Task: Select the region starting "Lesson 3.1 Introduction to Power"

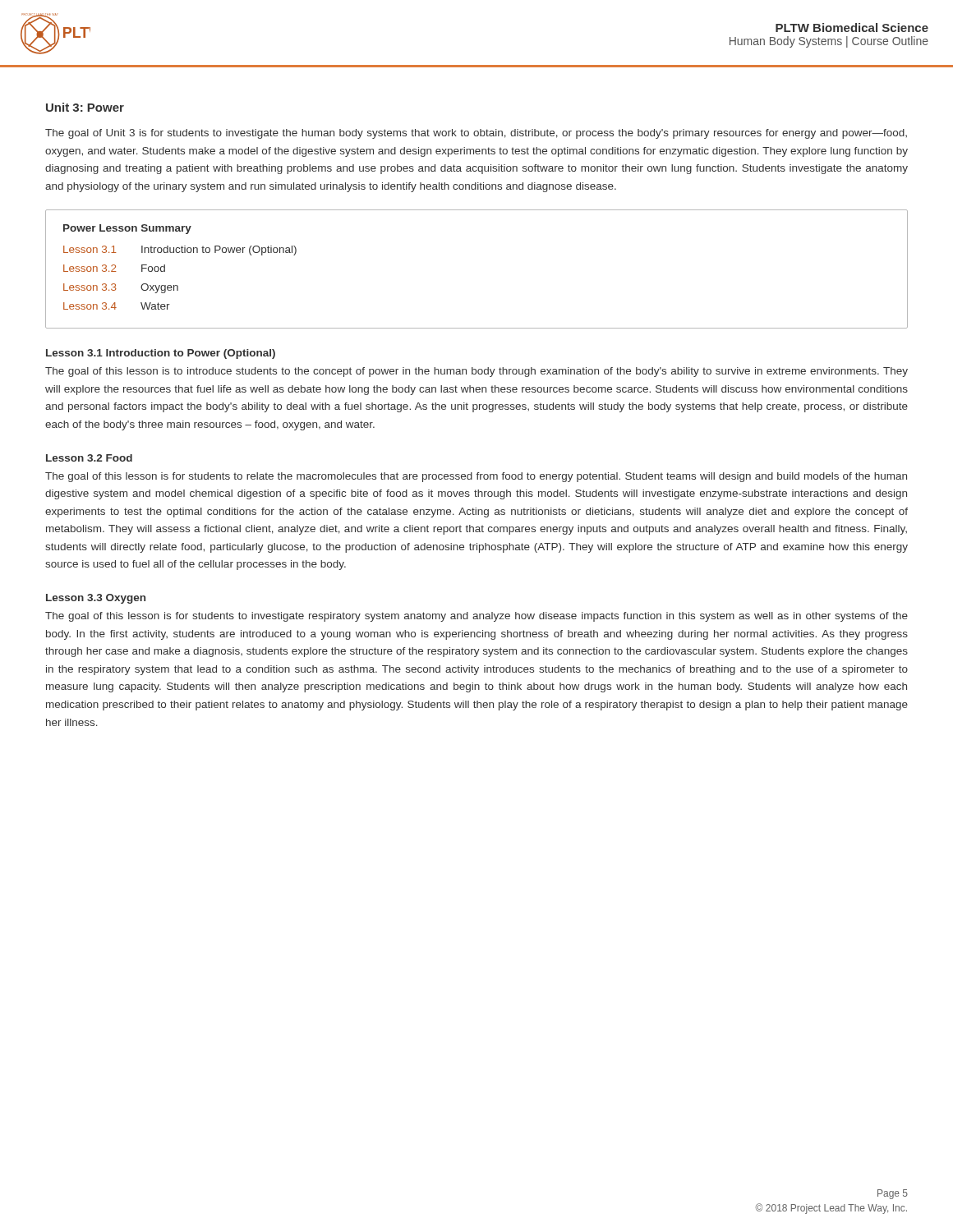Action: [160, 353]
